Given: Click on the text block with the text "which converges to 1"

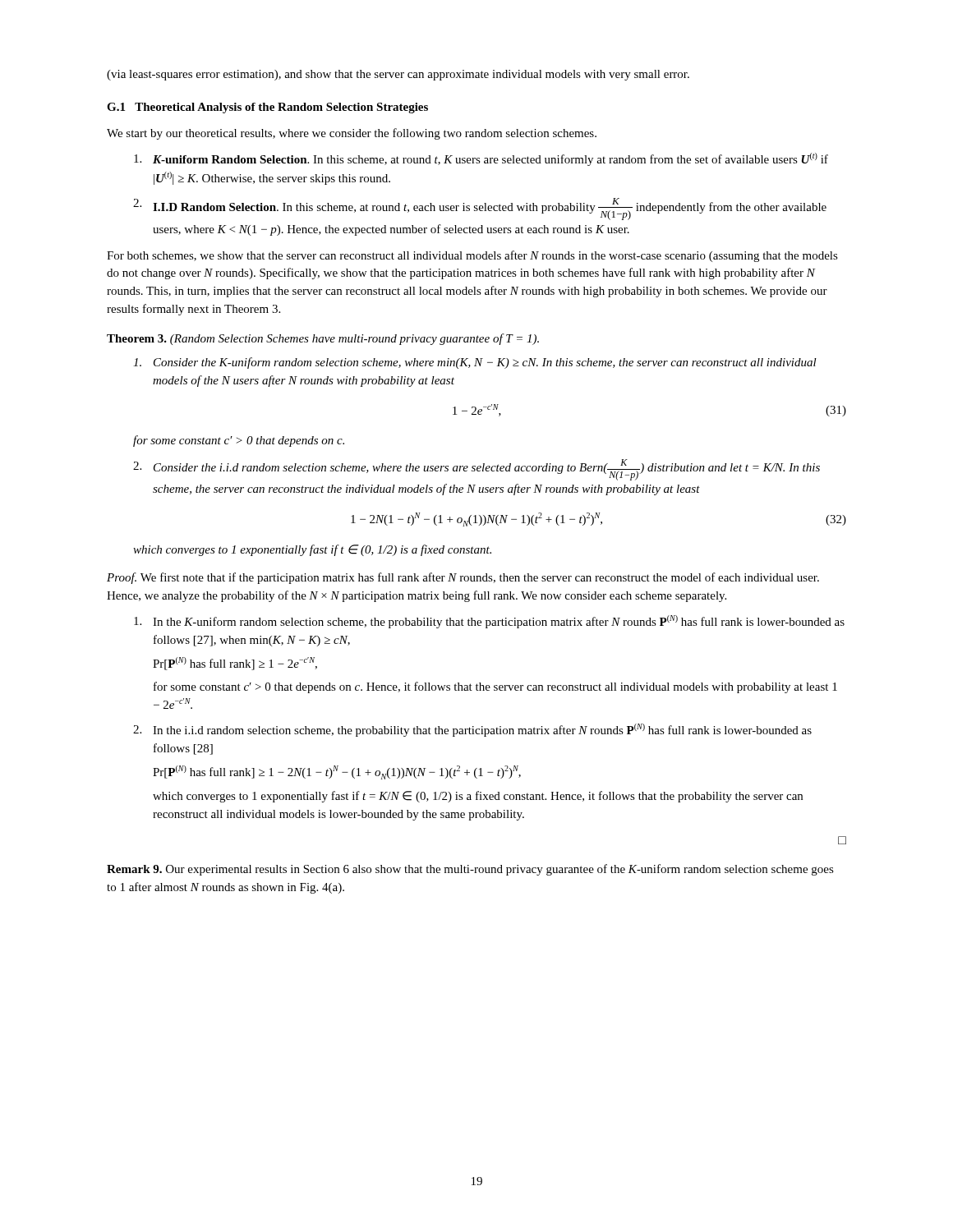Looking at the screenshot, I should [x=313, y=550].
